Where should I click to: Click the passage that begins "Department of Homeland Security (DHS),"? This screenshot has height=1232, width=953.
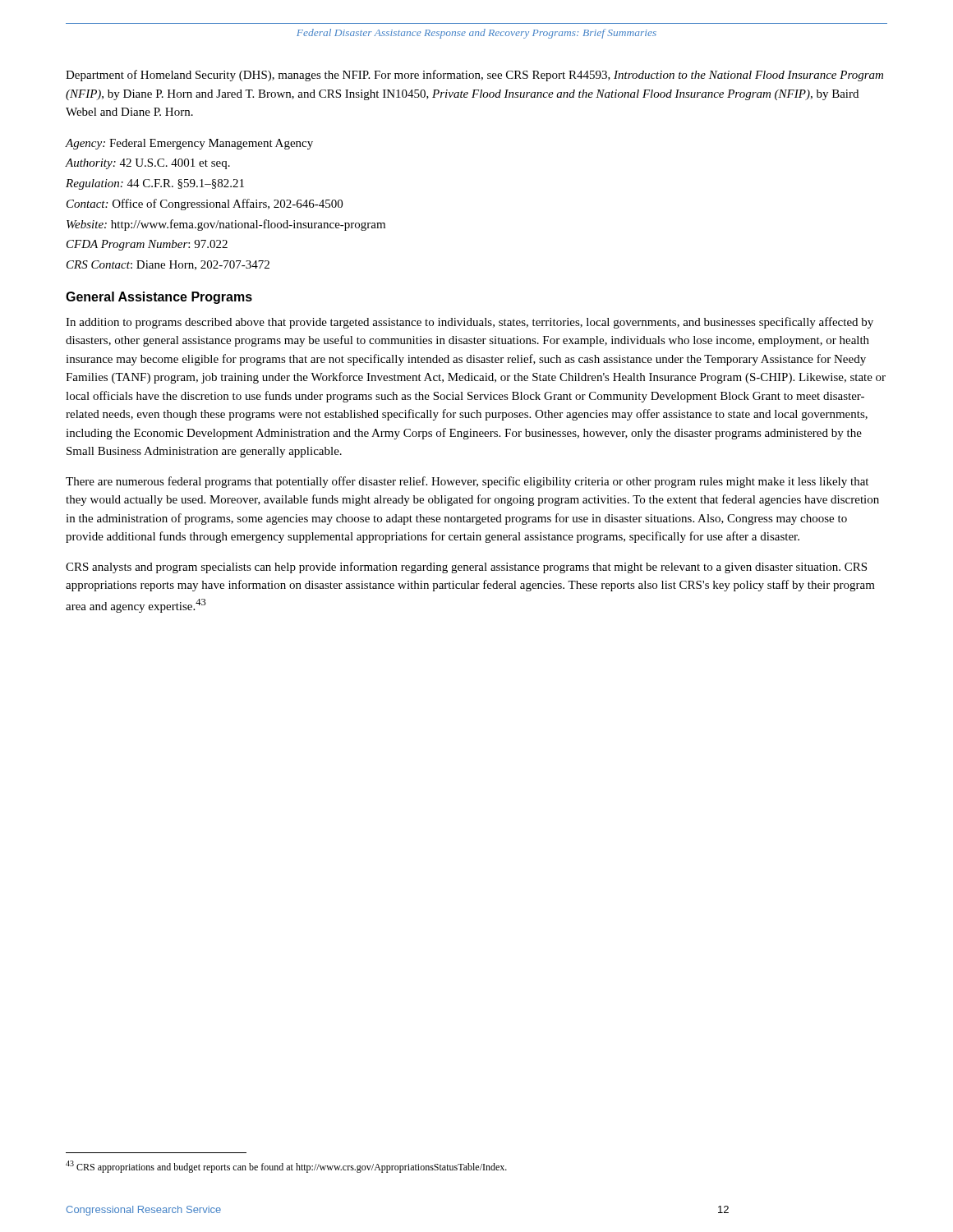475,93
